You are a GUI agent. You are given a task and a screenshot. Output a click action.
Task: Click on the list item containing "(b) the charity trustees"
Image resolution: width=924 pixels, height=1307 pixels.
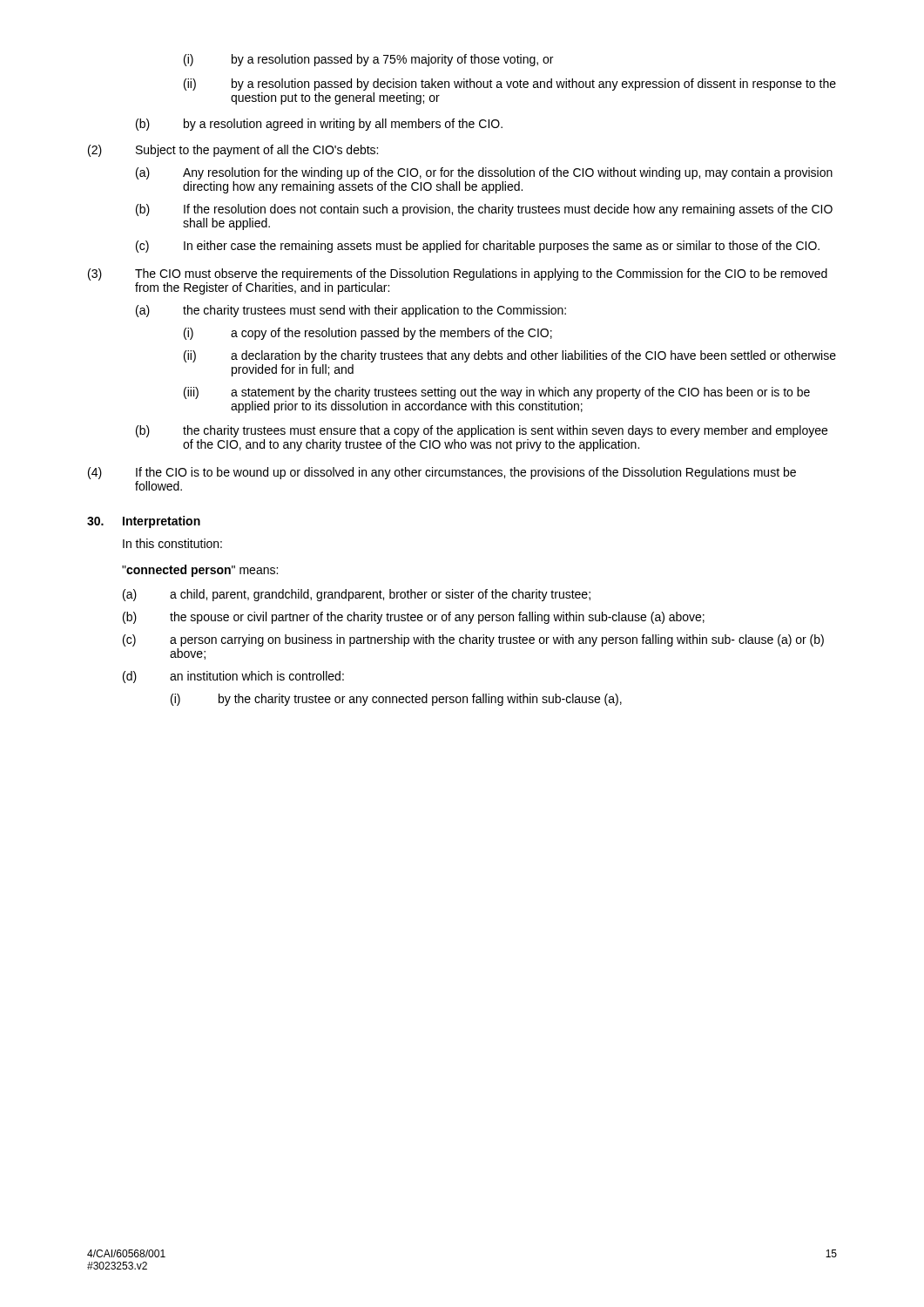point(486,437)
